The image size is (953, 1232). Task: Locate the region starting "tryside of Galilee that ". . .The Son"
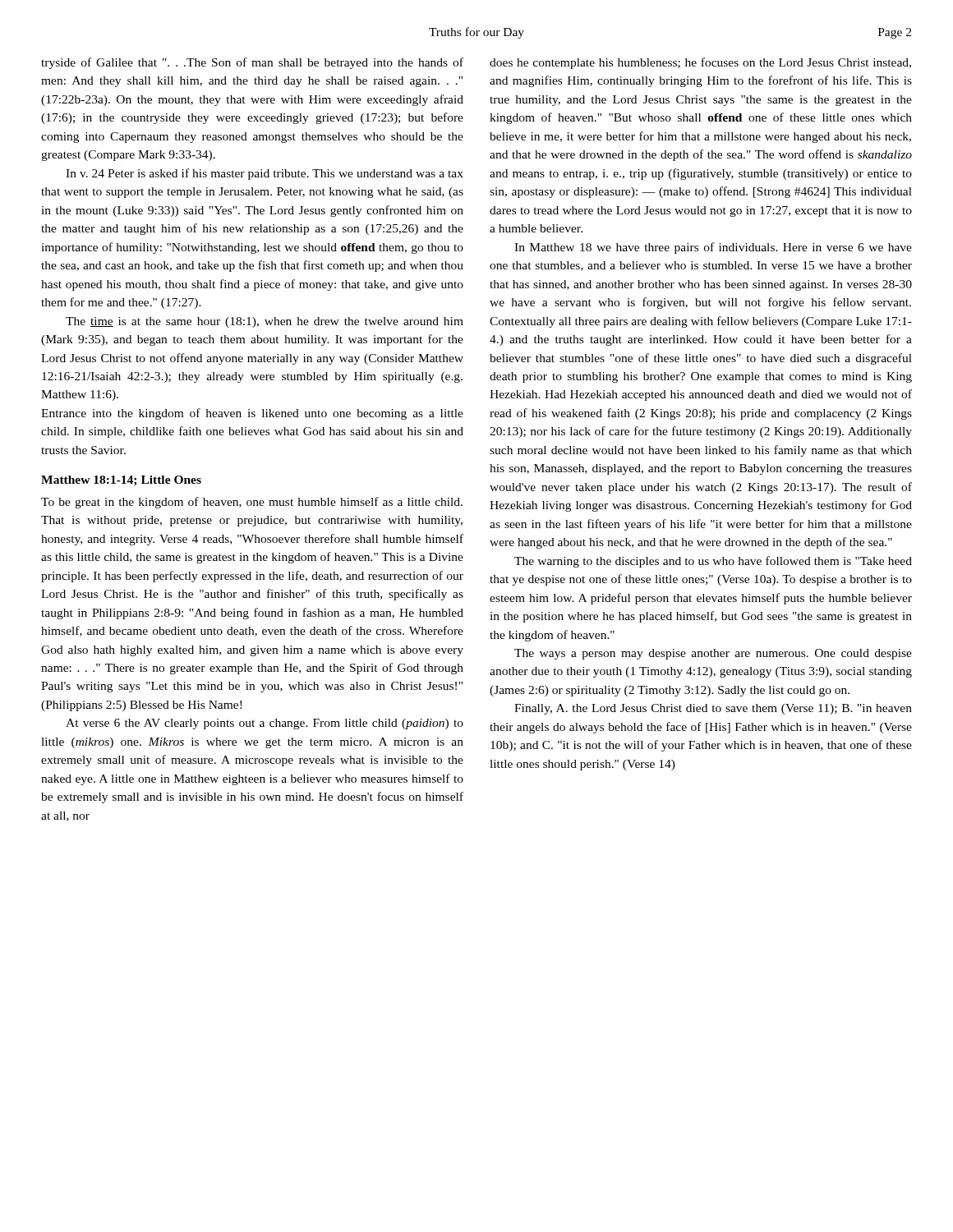coord(252,109)
